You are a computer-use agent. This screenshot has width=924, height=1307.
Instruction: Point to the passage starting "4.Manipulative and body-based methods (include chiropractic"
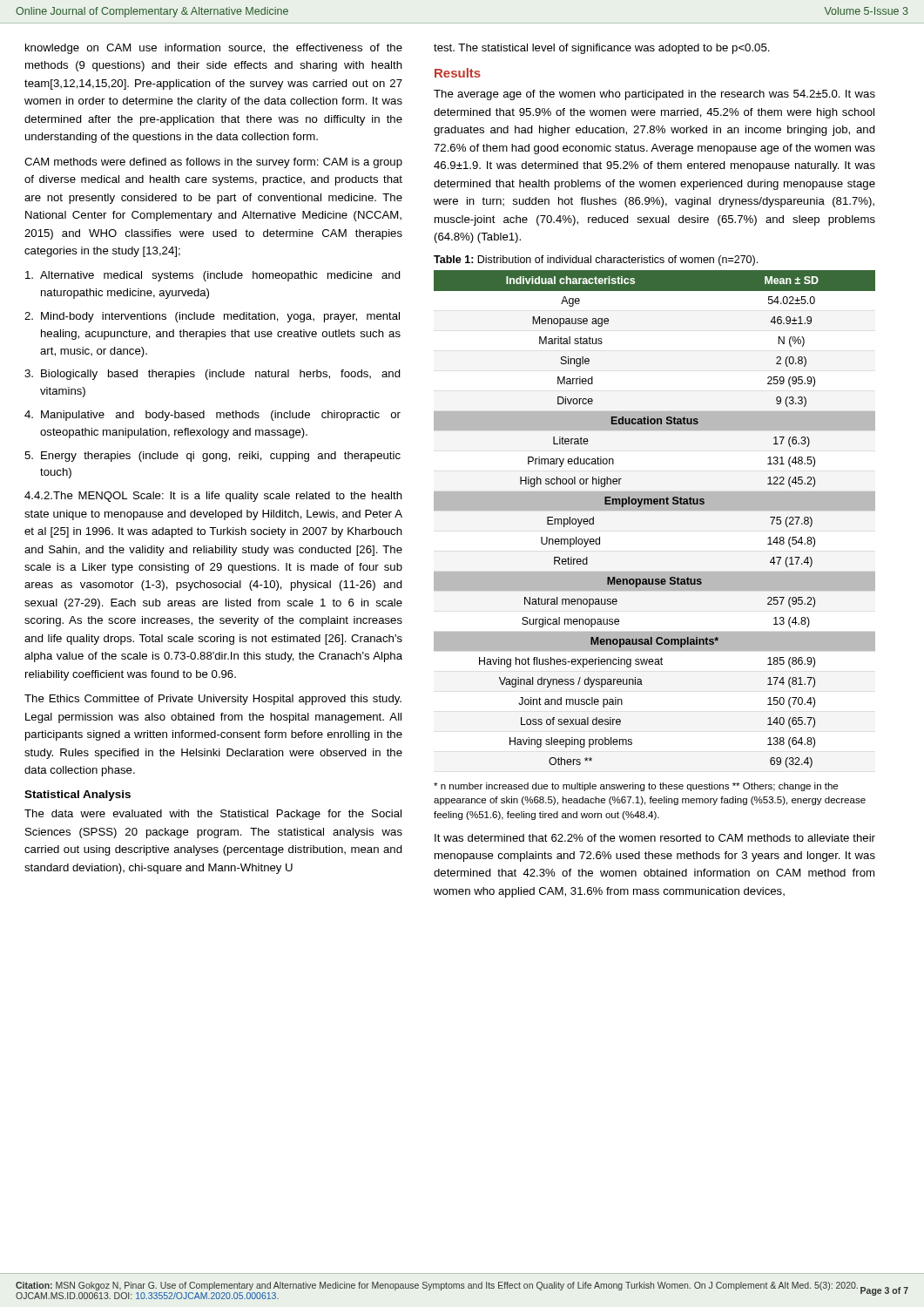[x=213, y=423]
